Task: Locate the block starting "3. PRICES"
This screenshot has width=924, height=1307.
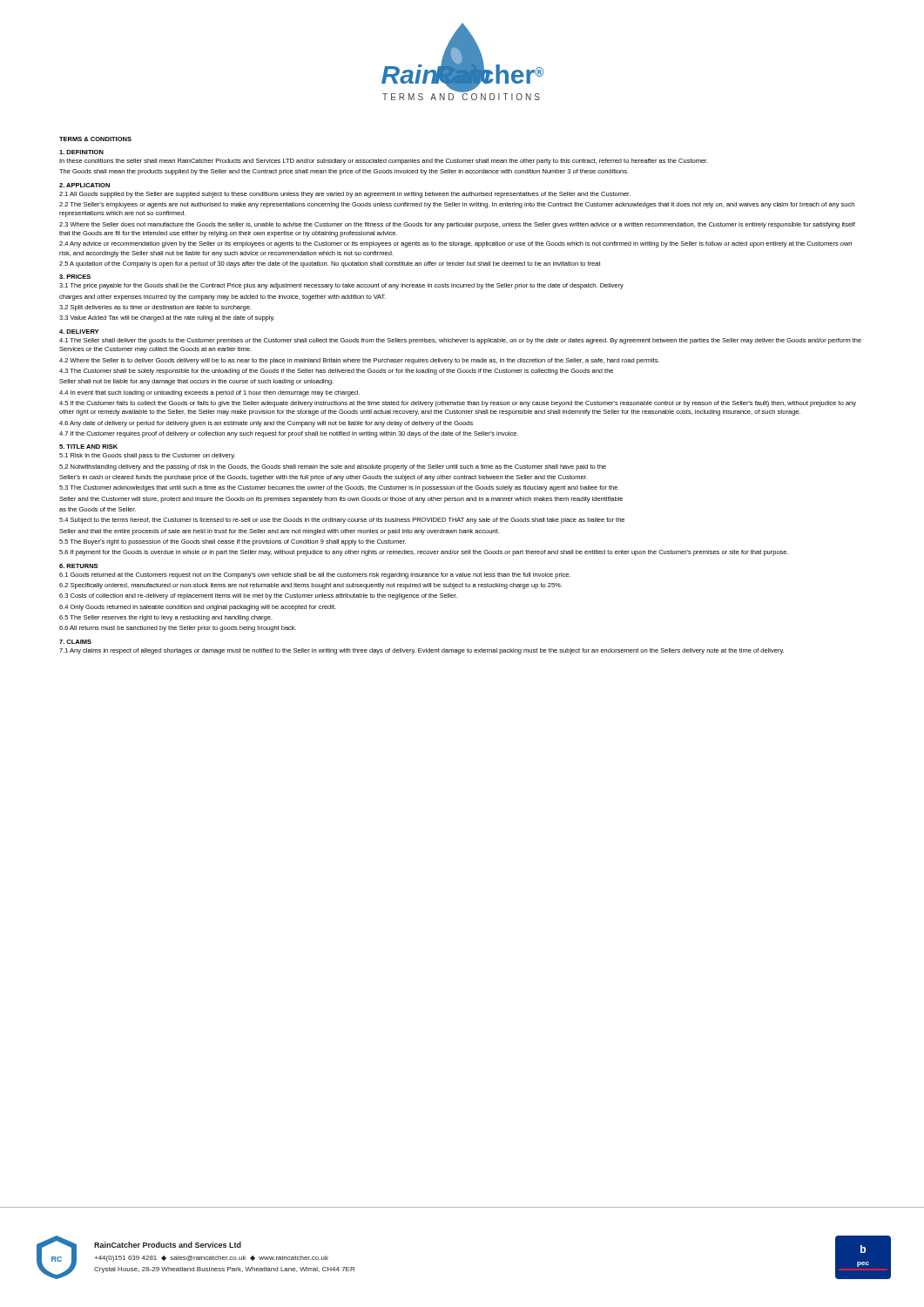Action: click(x=75, y=277)
